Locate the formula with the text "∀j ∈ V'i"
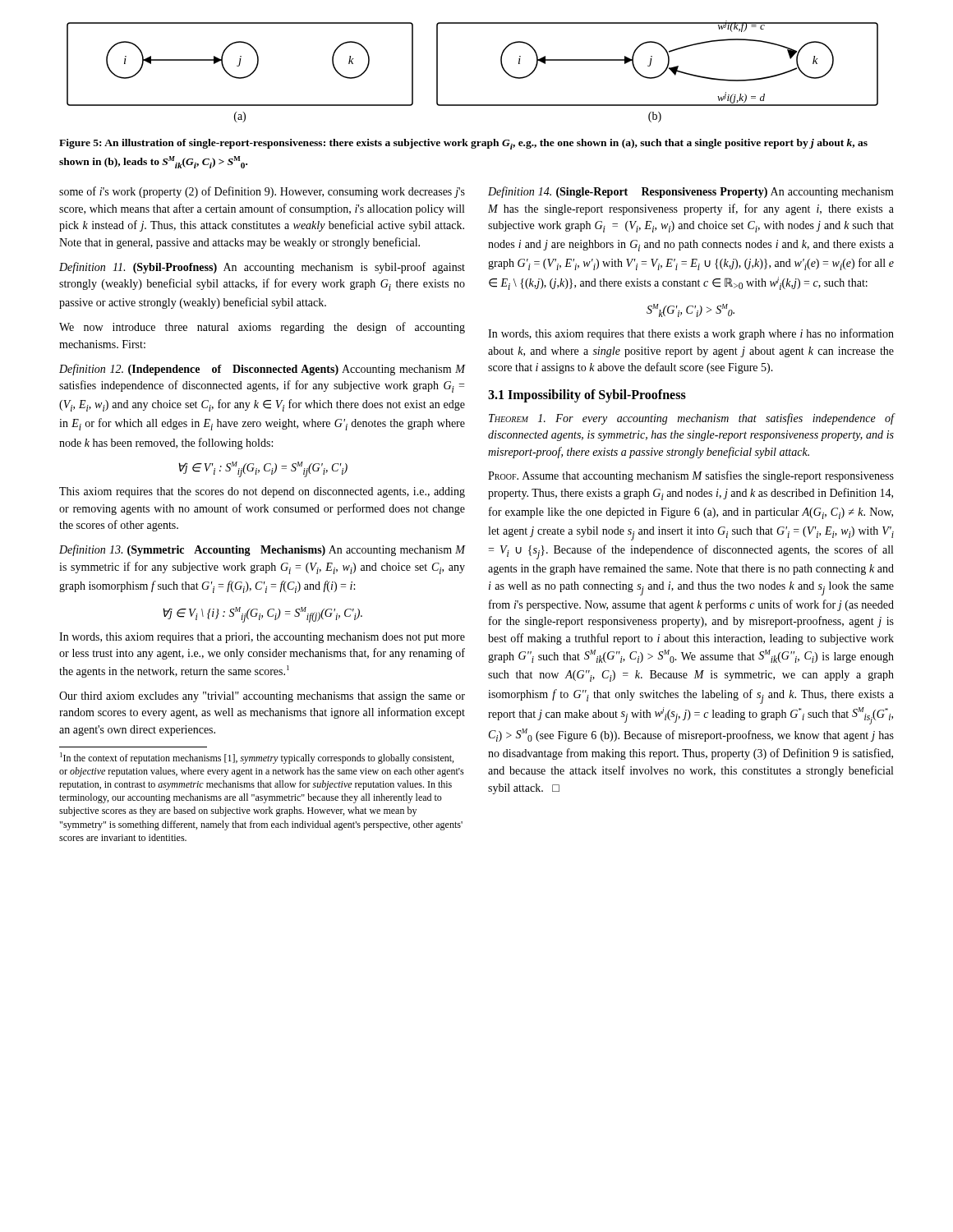The height and width of the screenshot is (1232, 953). (262, 469)
